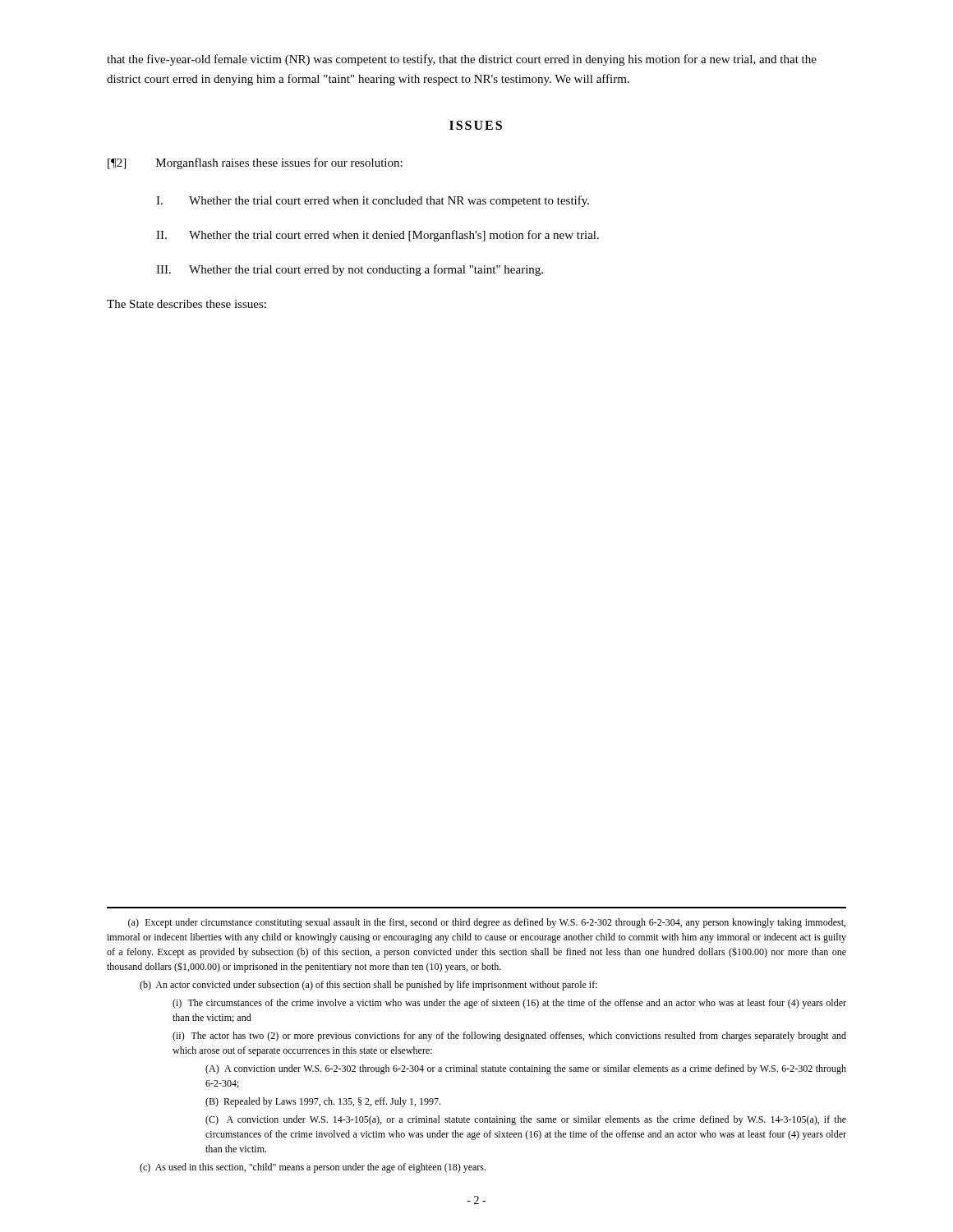Navigate to the element starting "[¶2] Morganflash raises these issues for"

(255, 163)
